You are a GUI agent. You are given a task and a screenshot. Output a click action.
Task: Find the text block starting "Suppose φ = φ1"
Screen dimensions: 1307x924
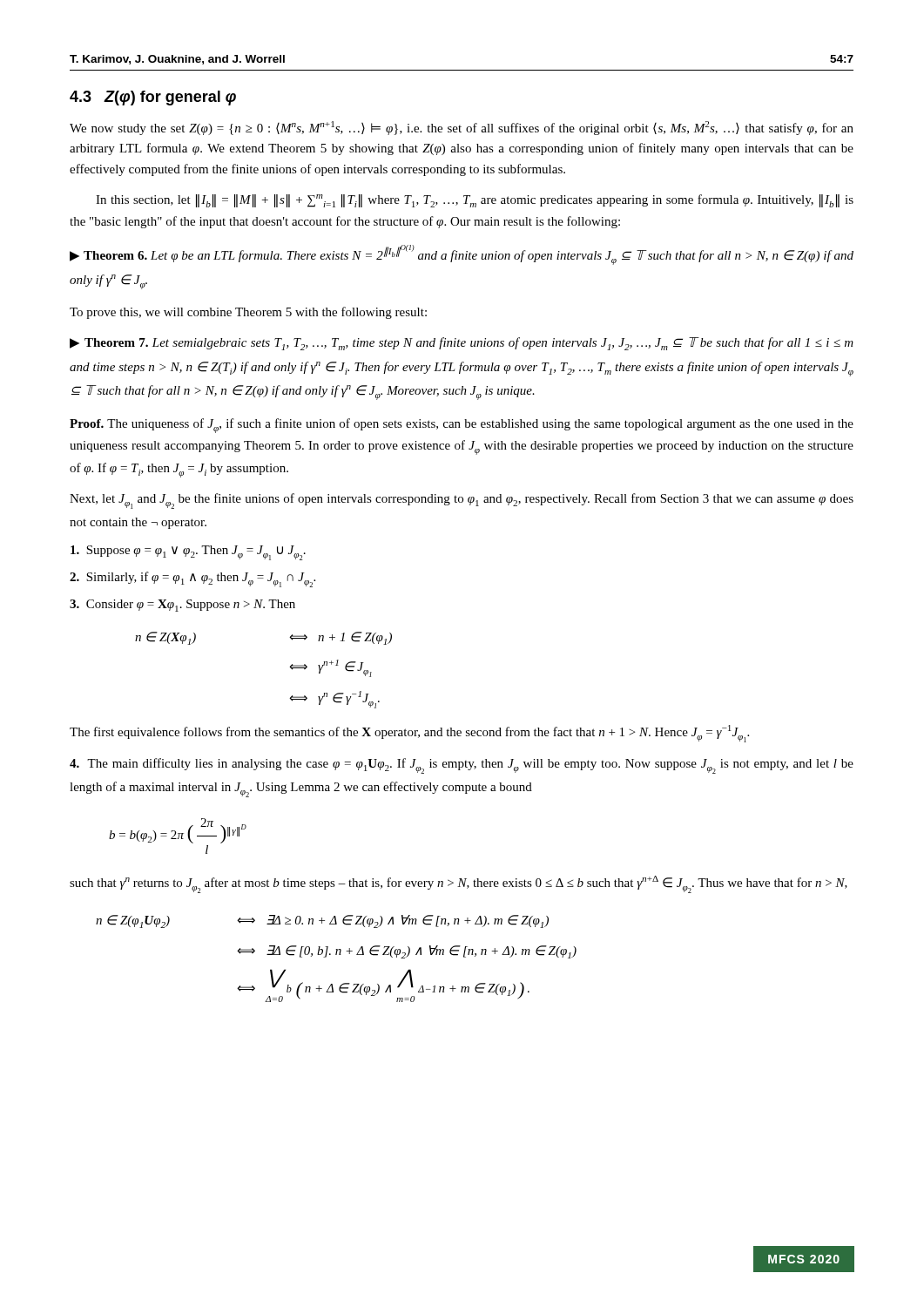tap(188, 552)
